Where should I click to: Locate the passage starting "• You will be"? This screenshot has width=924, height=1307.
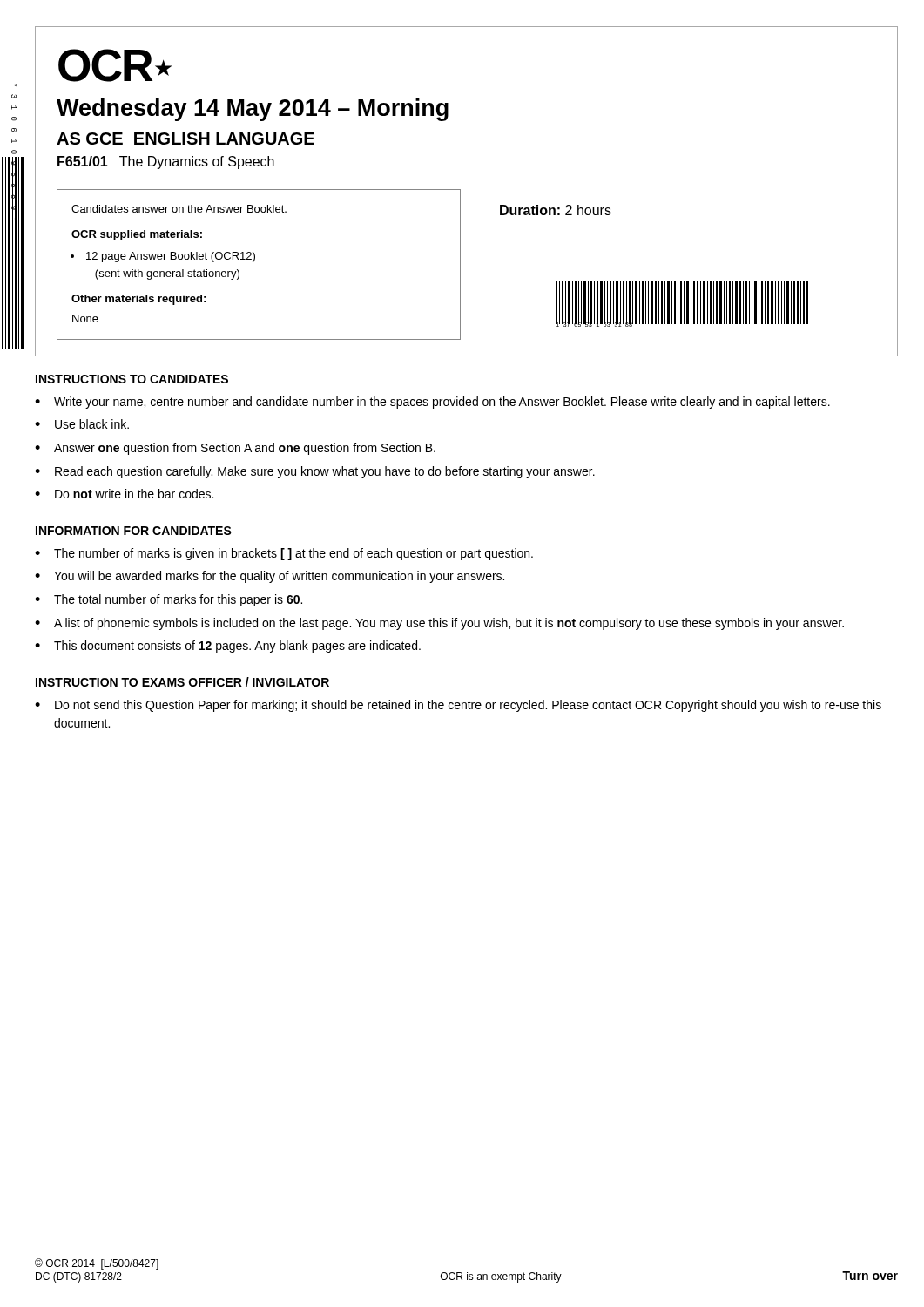(466, 577)
